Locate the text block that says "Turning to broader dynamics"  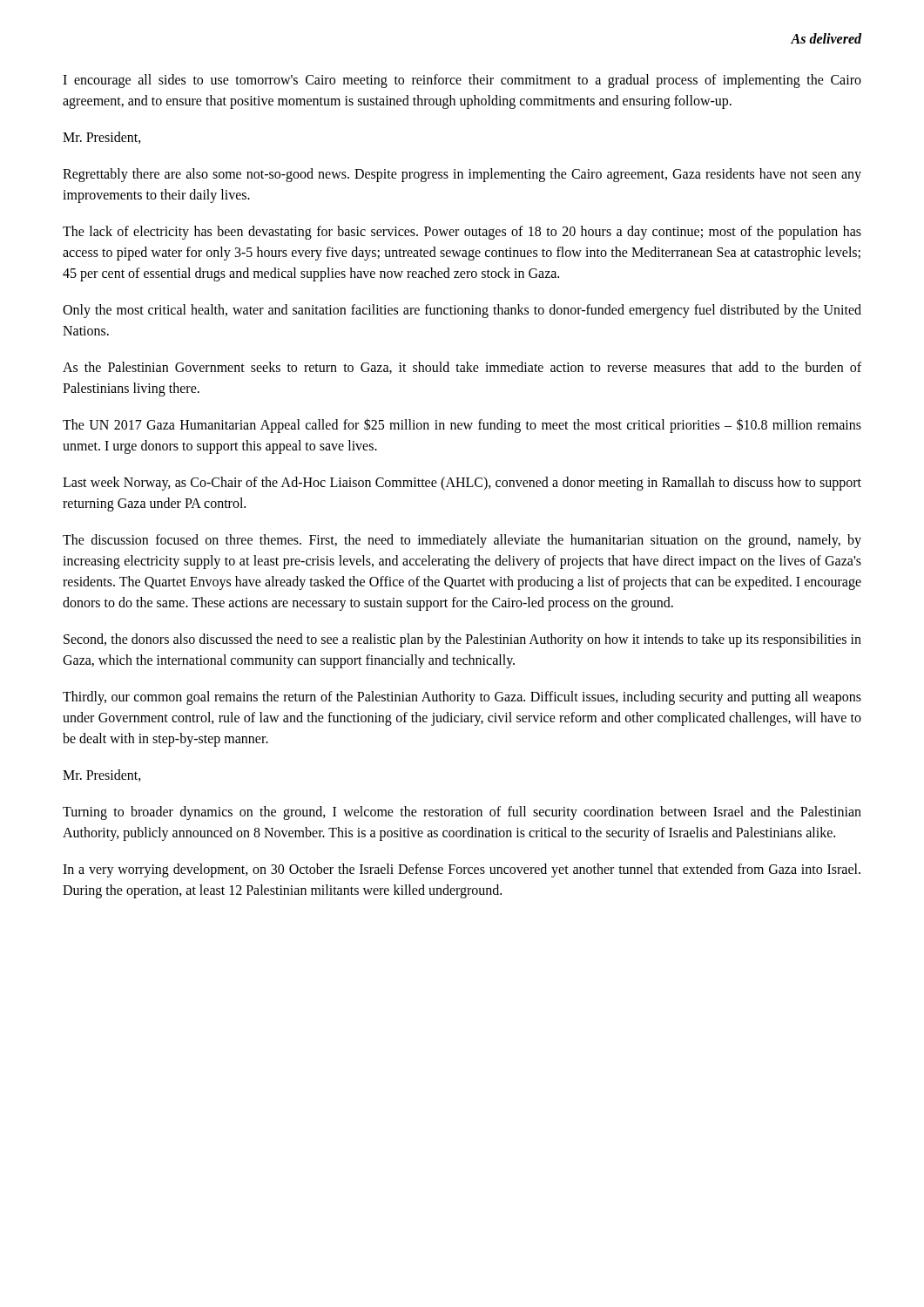click(x=462, y=822)
